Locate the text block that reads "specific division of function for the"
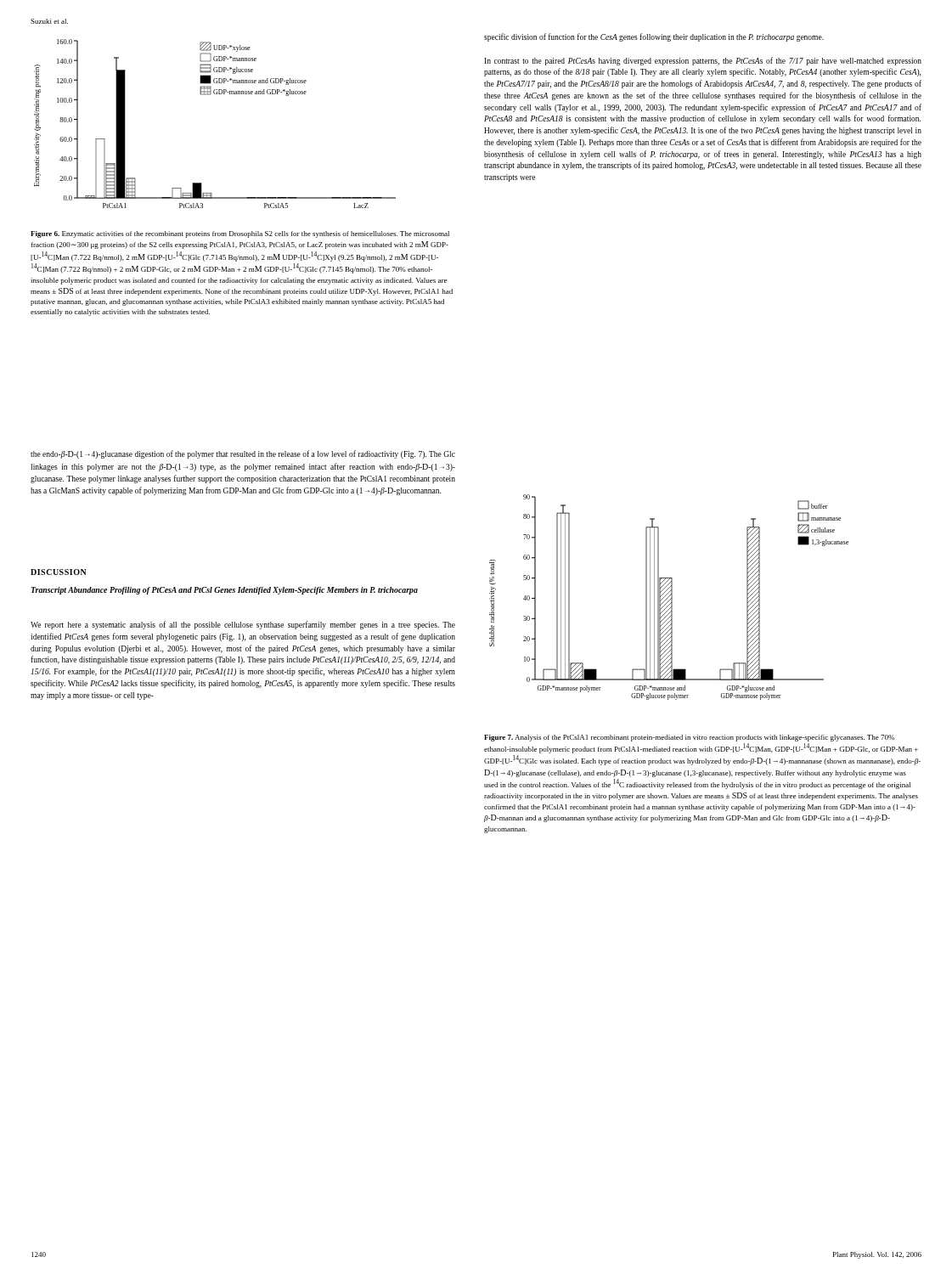 (703, 108)
